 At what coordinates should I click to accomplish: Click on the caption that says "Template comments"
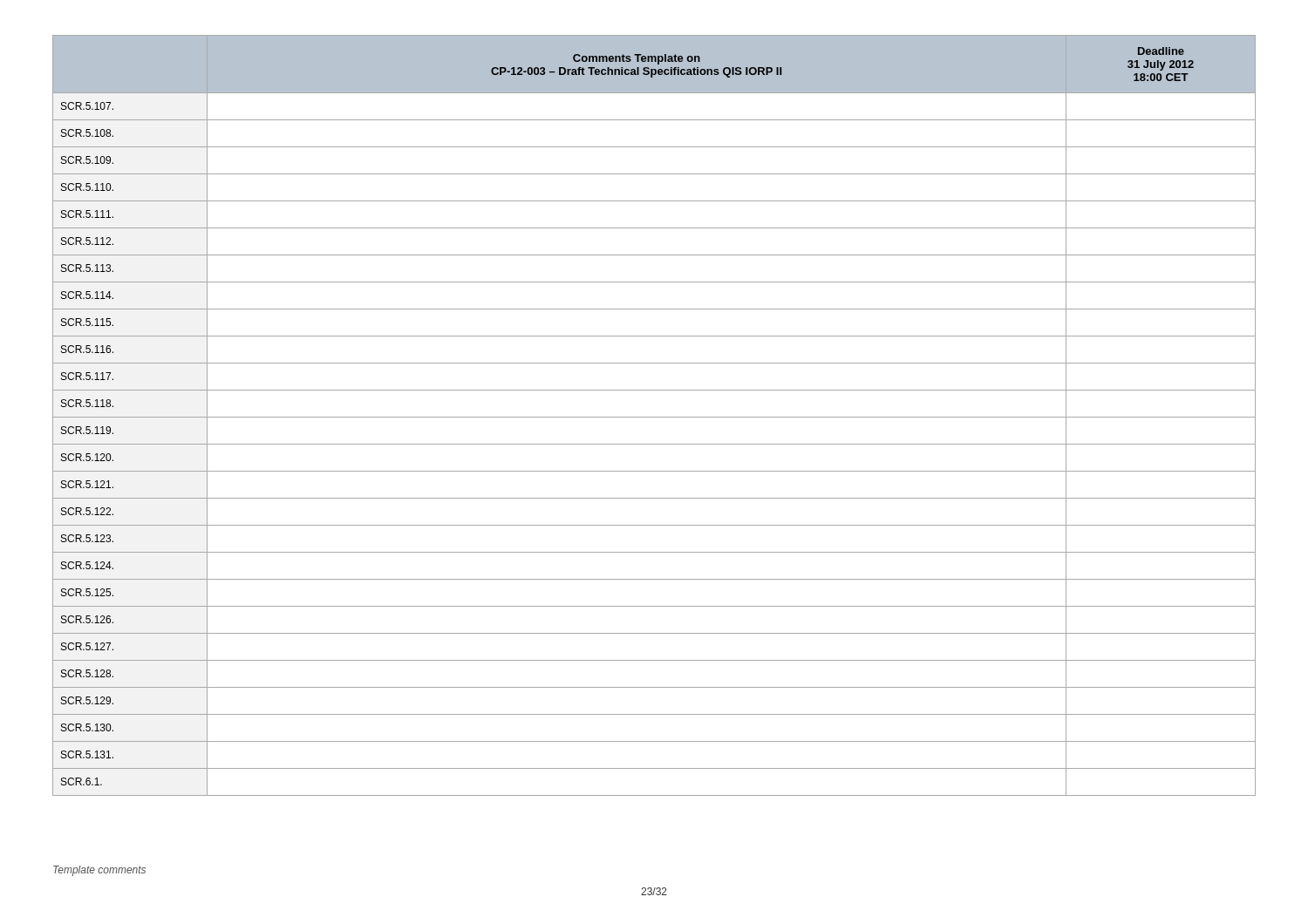[99, 870]
